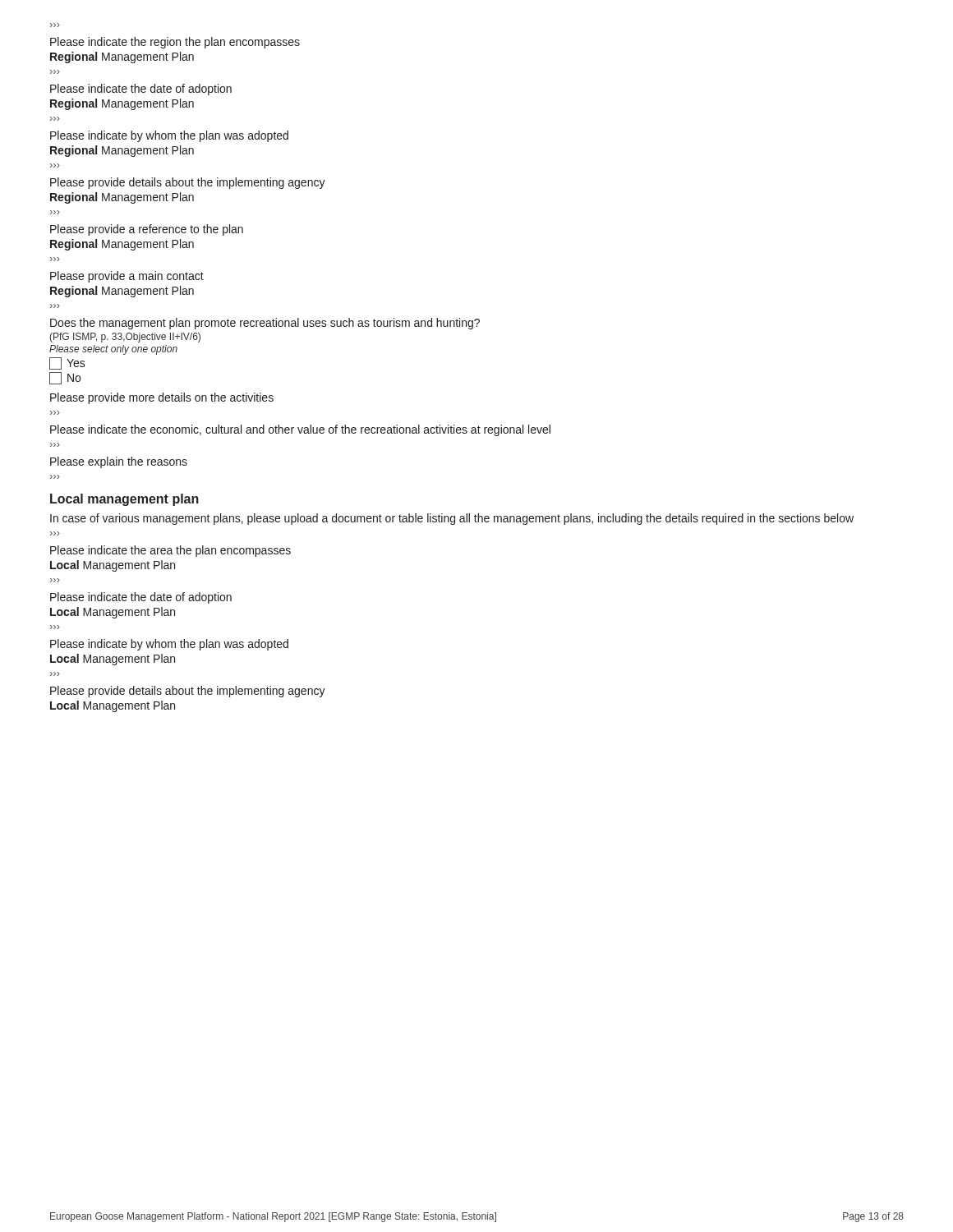
Task: Click on the text block starting "In case of various"
Action: coord(468,518)
